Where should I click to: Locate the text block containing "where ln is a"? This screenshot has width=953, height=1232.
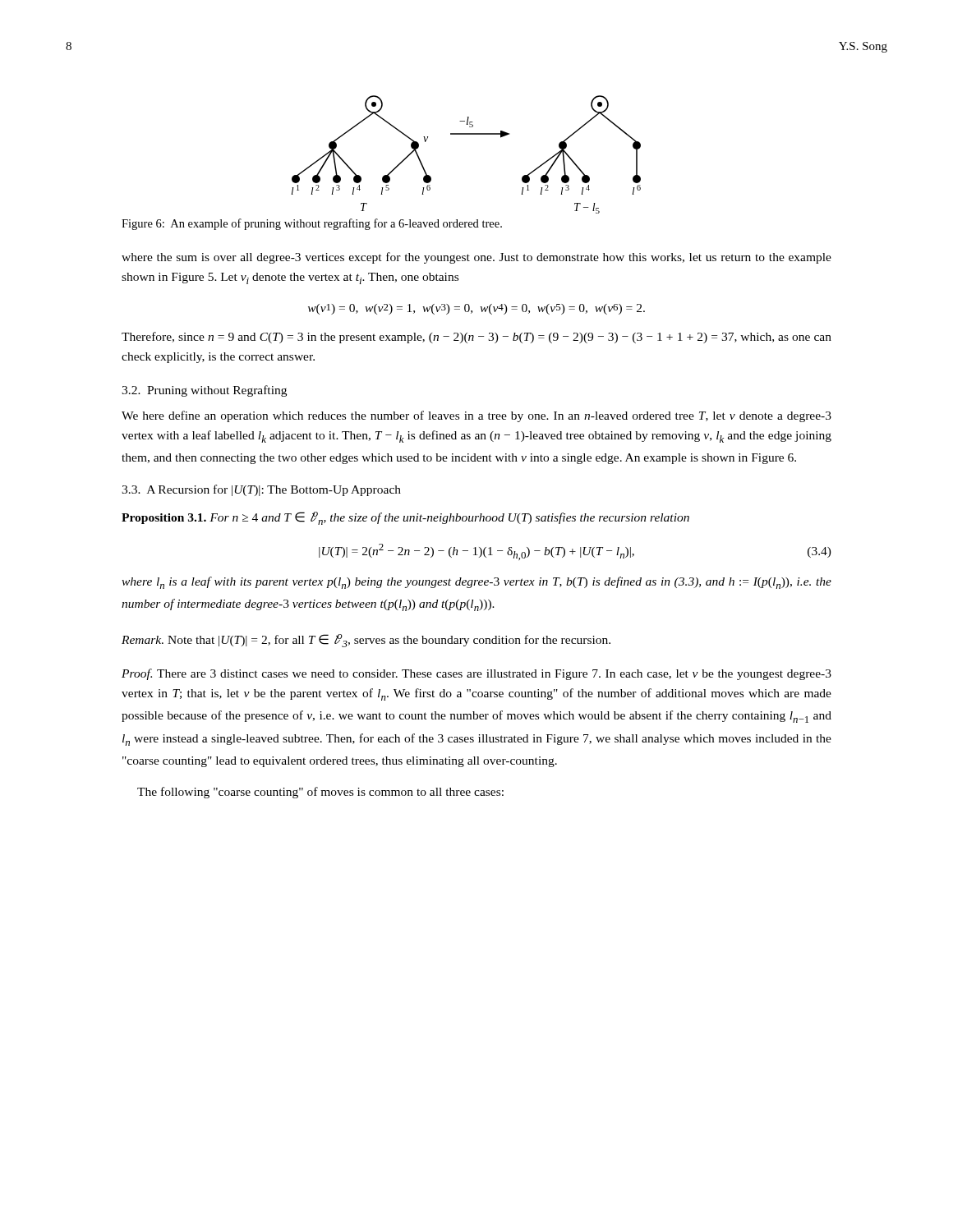pos(476,594)
